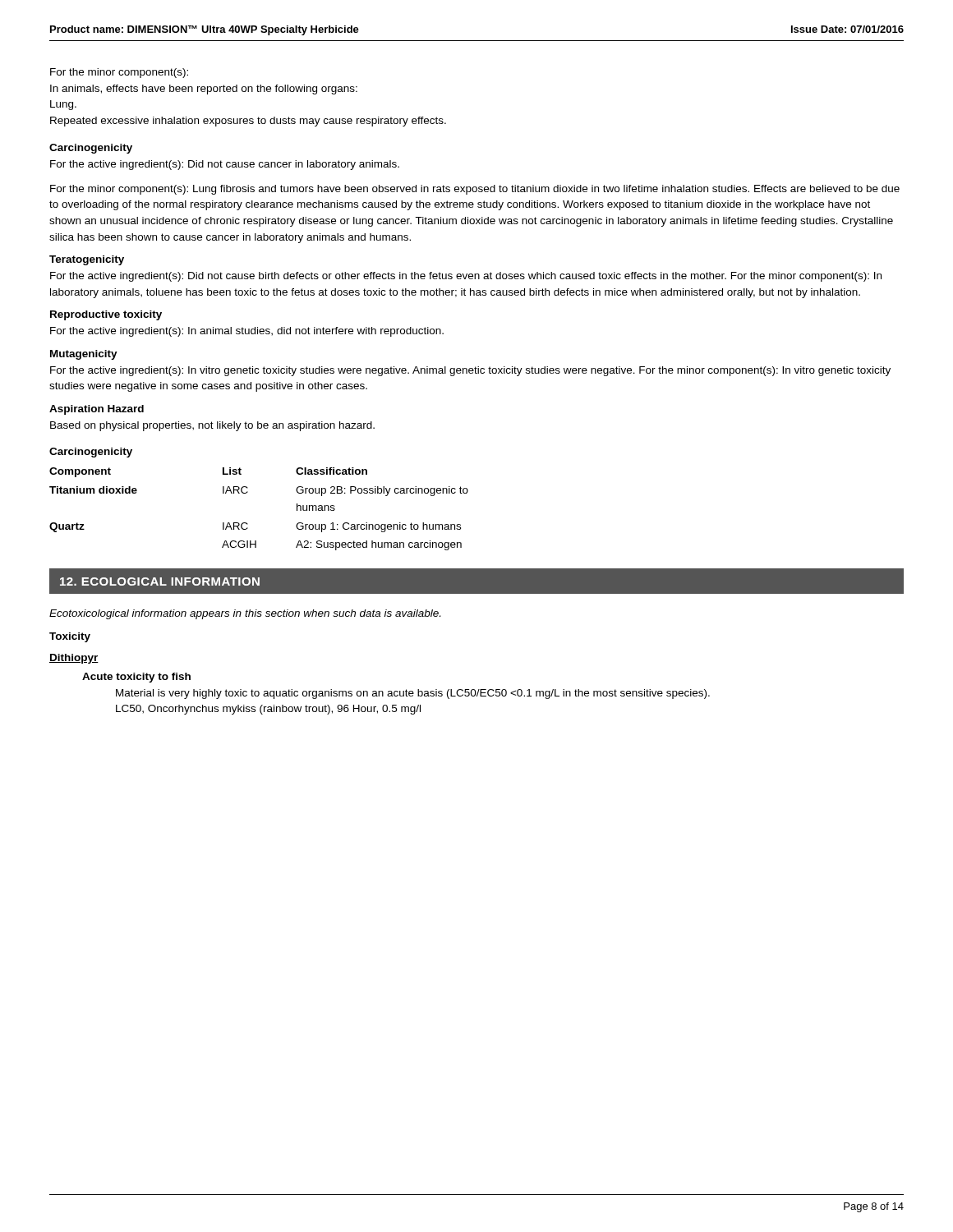Point to the text starting "For the minor component(s): In animals, effects"
Image resolution: width=953 pixels, height=1232 pixels.
[x=248, y=96]
